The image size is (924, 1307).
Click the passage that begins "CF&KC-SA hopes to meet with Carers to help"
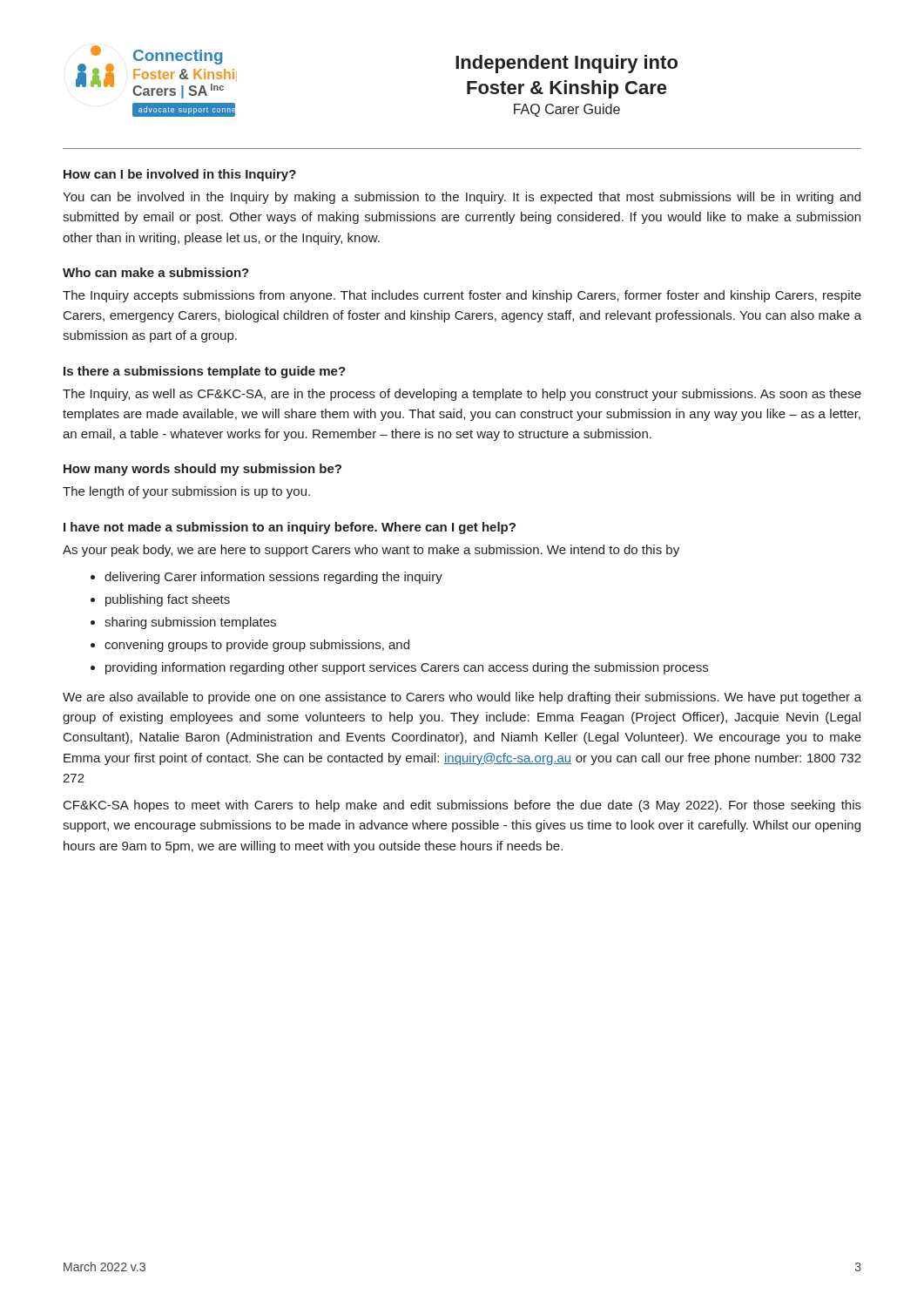click(x=462, y=825)
